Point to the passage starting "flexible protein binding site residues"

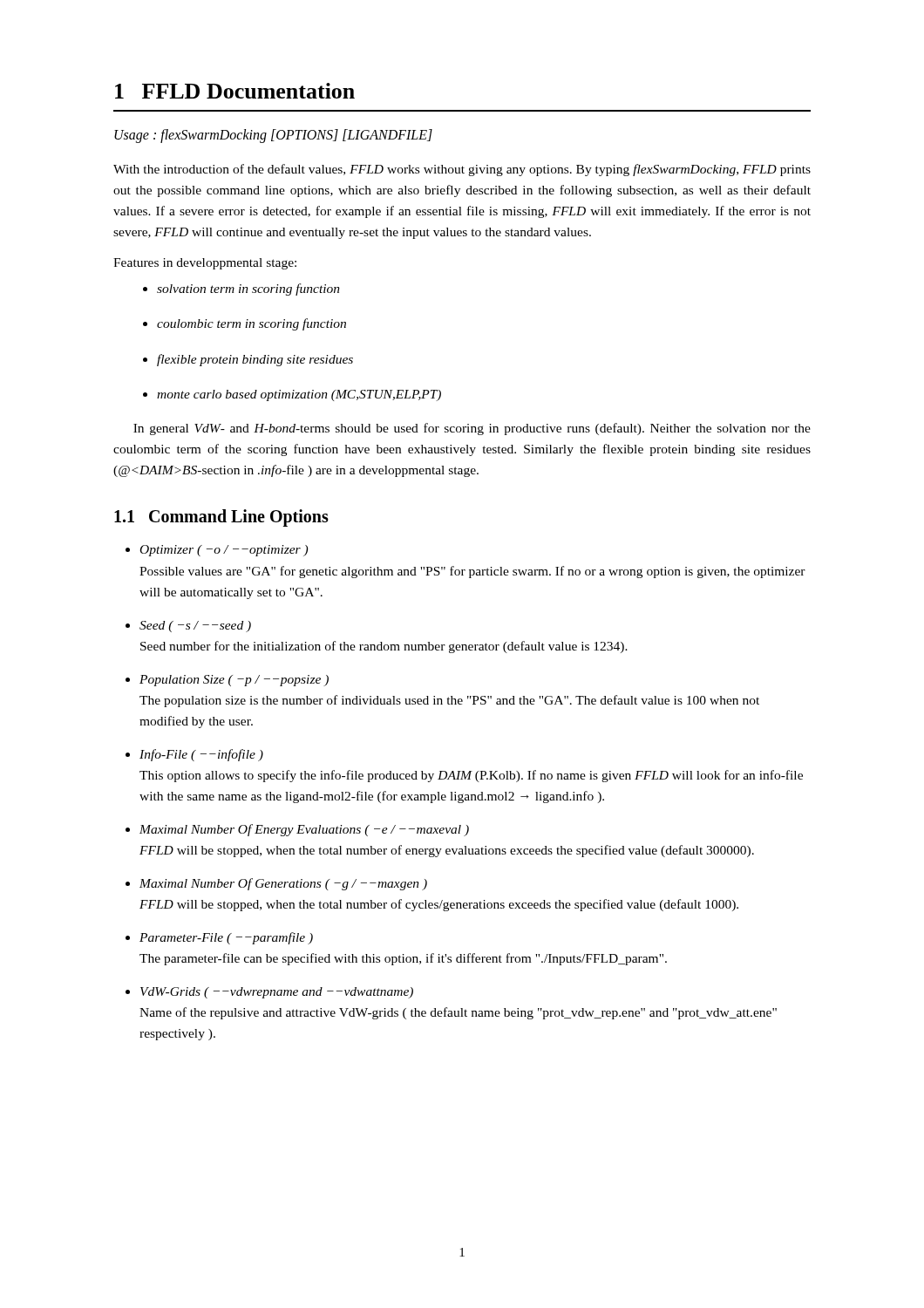coord(248,360)
